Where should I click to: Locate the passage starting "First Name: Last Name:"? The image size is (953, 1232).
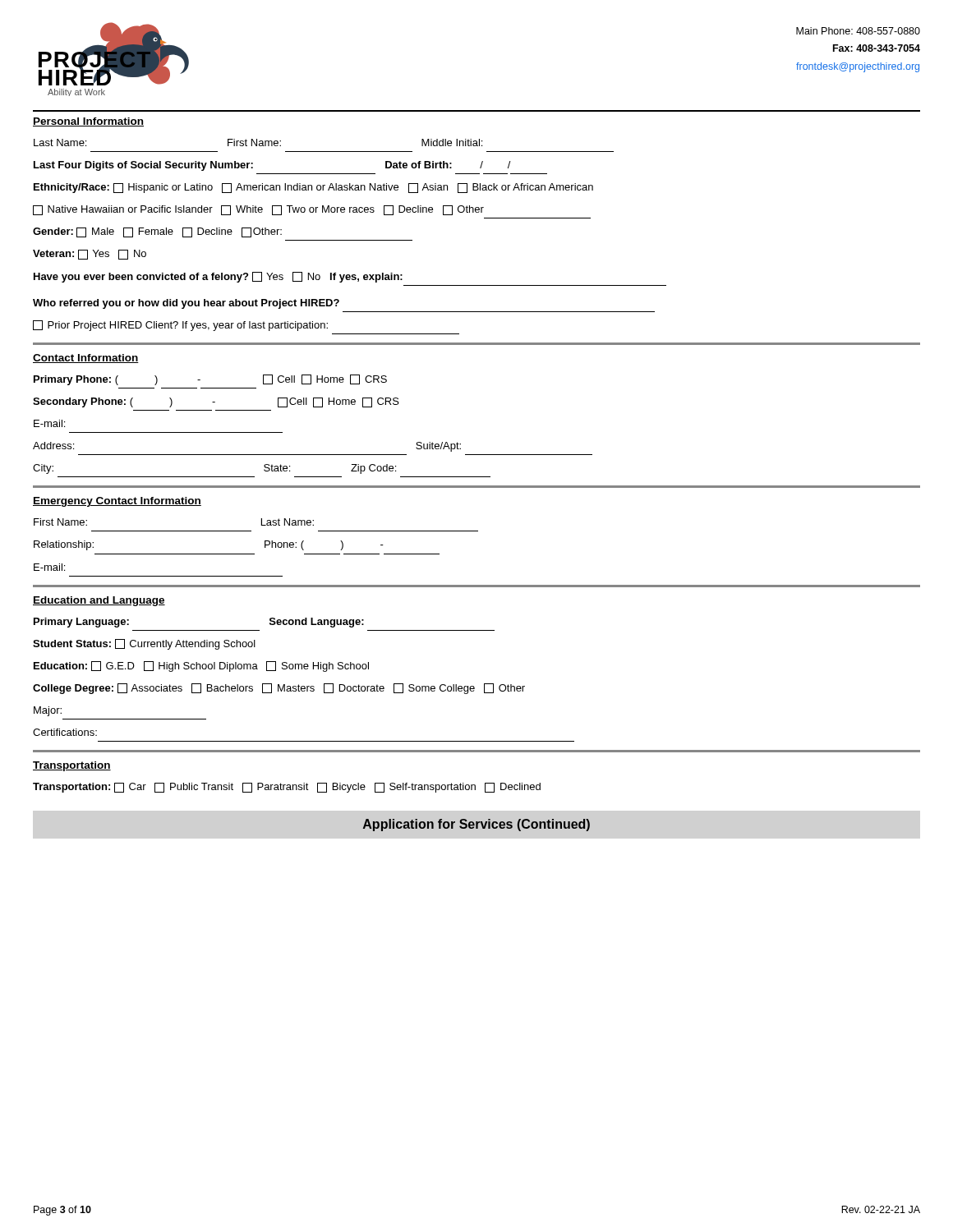(x=255, y=524)
